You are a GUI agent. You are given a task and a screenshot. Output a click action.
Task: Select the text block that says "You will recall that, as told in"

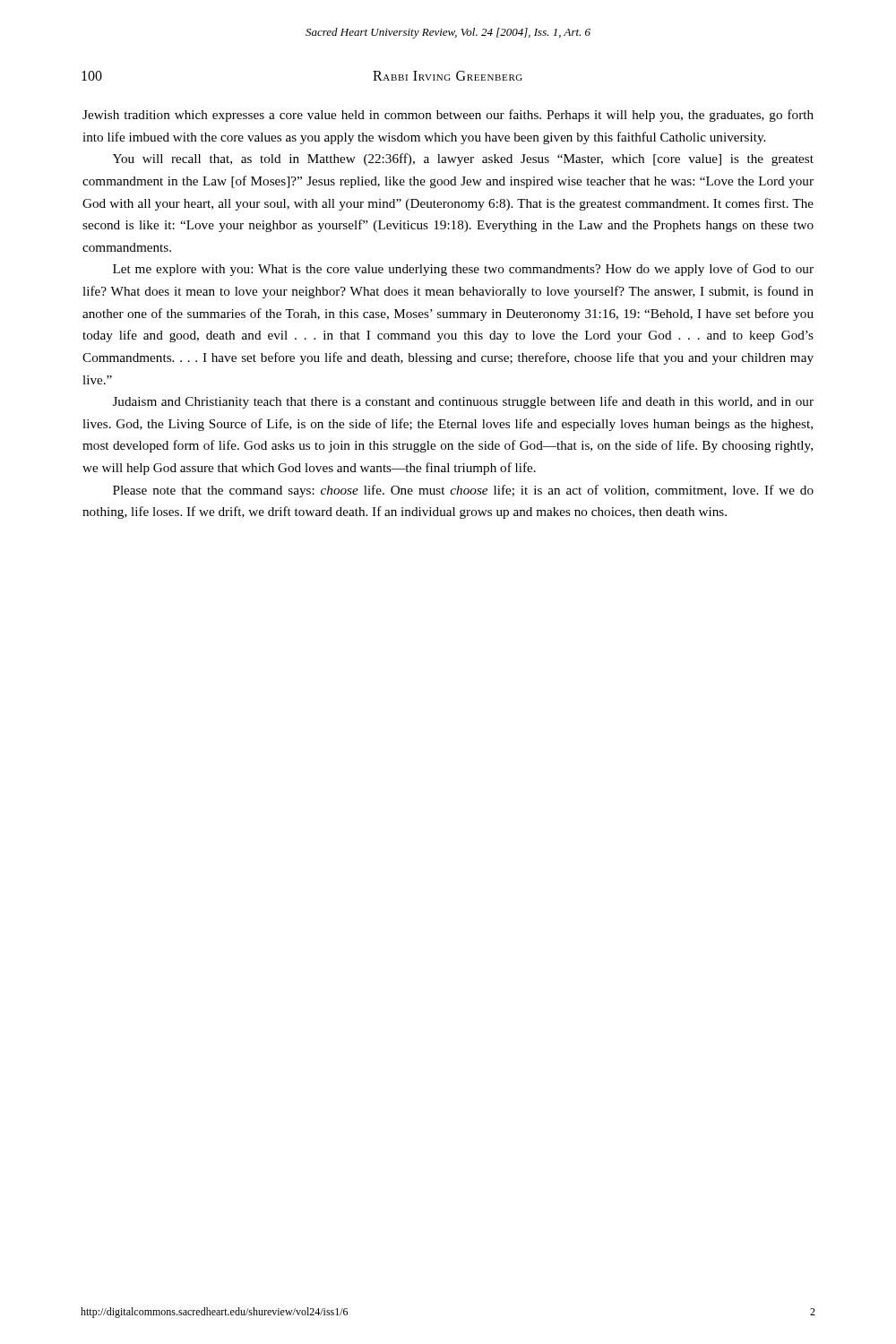click(448, 203)
